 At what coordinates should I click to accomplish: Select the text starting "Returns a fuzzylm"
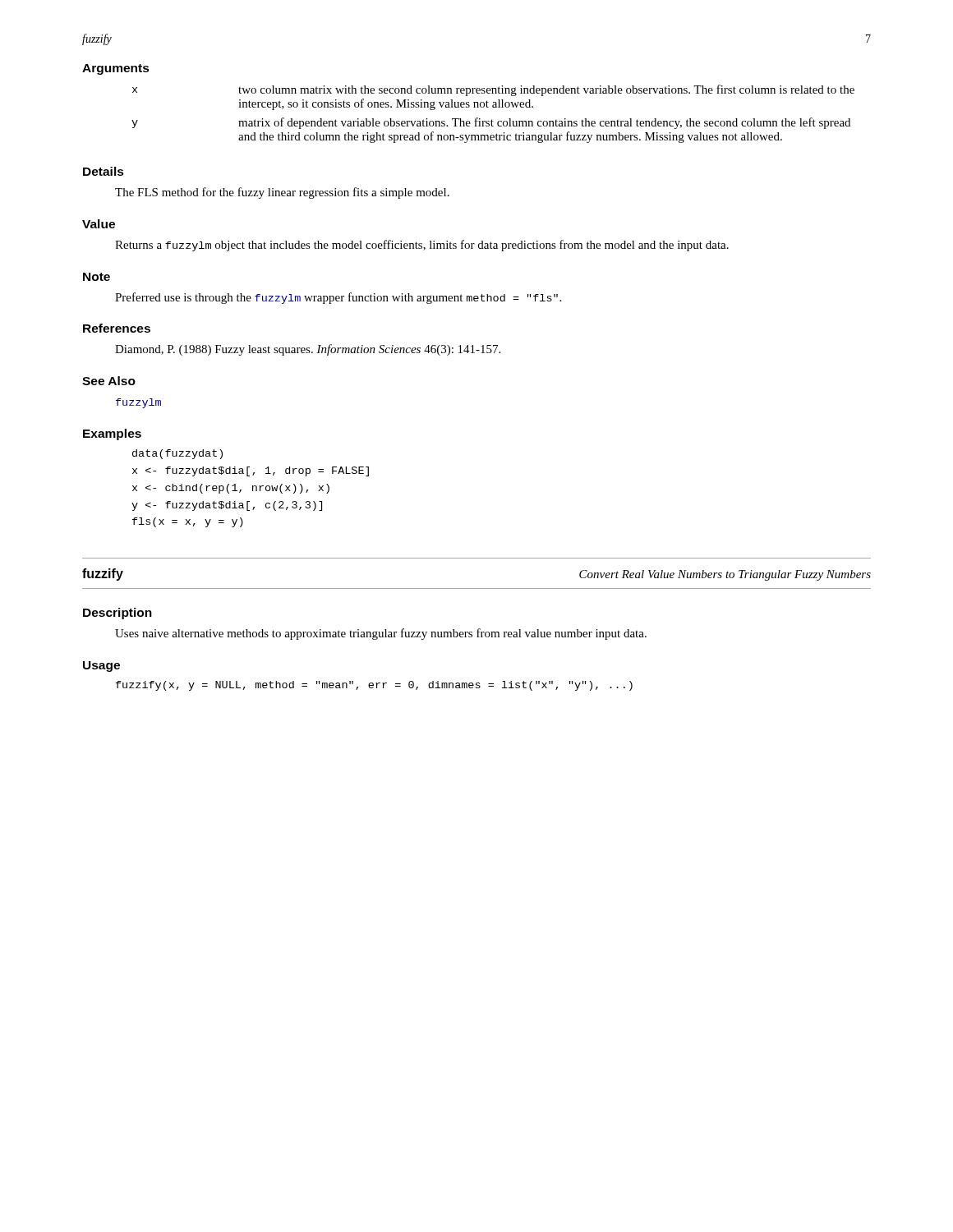click(422, 245)
